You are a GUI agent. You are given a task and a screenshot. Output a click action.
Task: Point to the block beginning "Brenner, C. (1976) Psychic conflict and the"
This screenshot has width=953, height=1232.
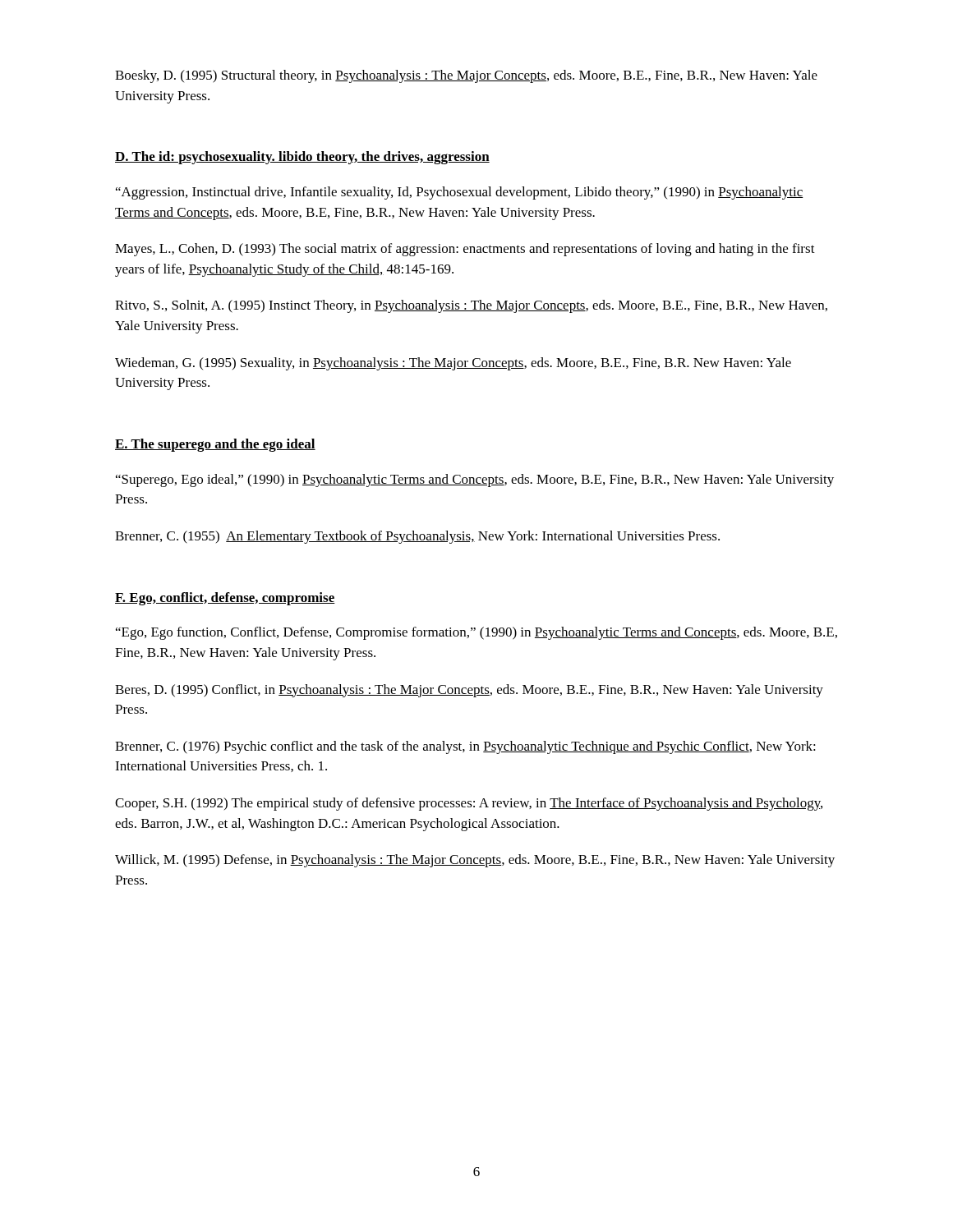click(466, 756)
